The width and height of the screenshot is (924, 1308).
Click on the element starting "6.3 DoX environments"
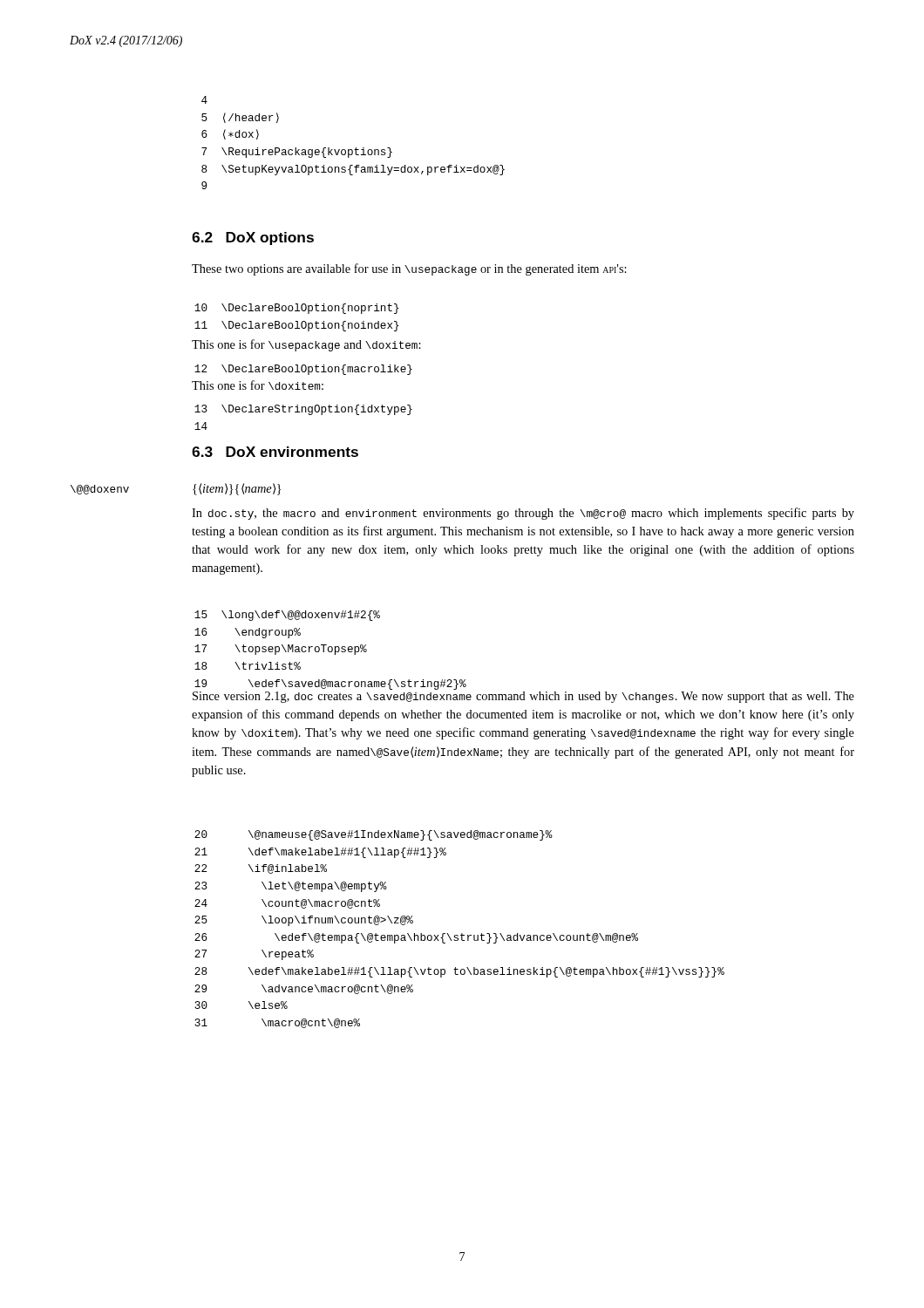(275, 452)
